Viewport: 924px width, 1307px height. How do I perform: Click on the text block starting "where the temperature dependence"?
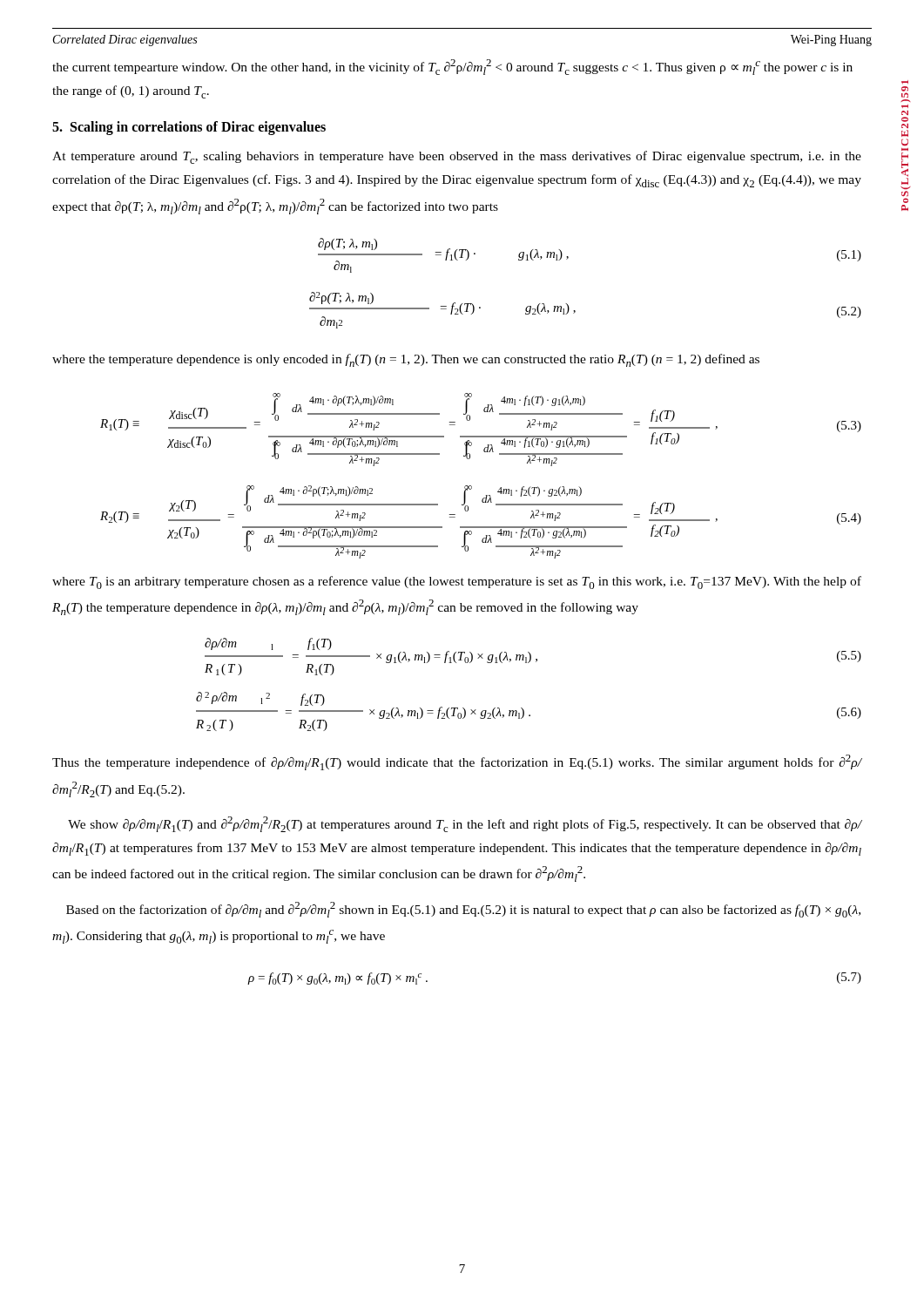point(406,360)
